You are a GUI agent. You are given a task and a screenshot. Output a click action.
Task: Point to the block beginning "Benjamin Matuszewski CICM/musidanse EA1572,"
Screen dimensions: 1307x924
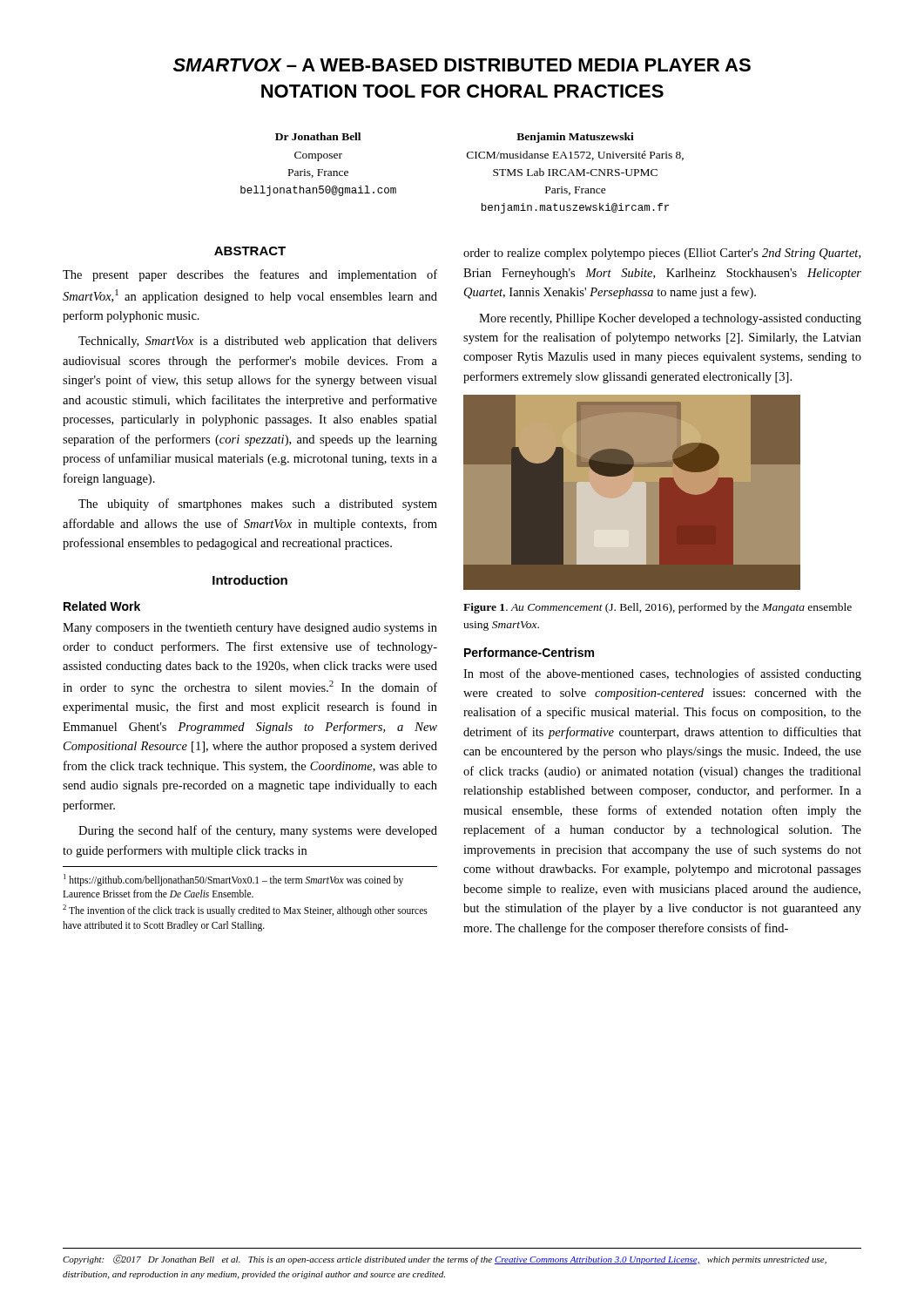tap(575, 173)
